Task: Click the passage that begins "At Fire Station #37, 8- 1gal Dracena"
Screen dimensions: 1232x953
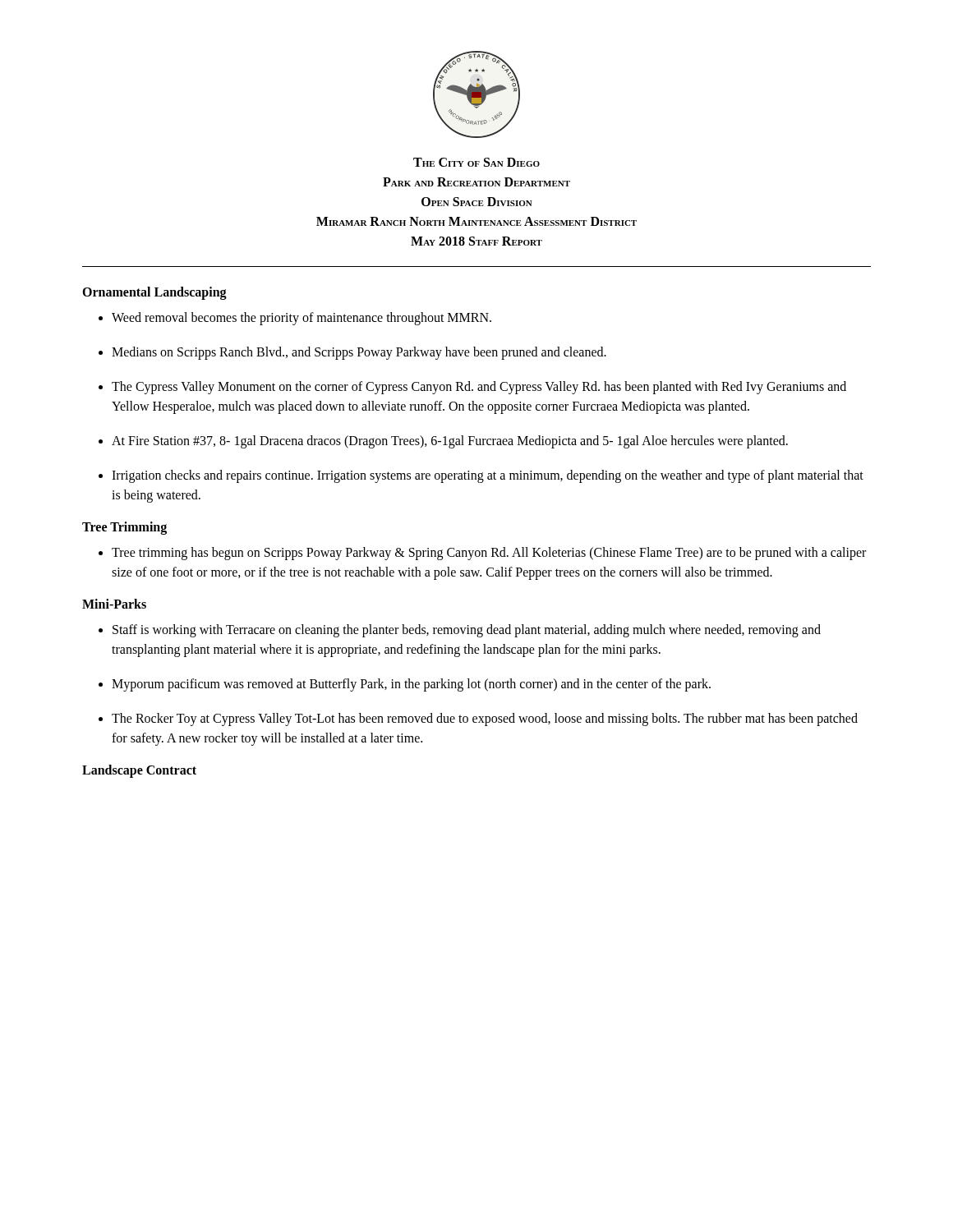Action: (x=476, y=441)
